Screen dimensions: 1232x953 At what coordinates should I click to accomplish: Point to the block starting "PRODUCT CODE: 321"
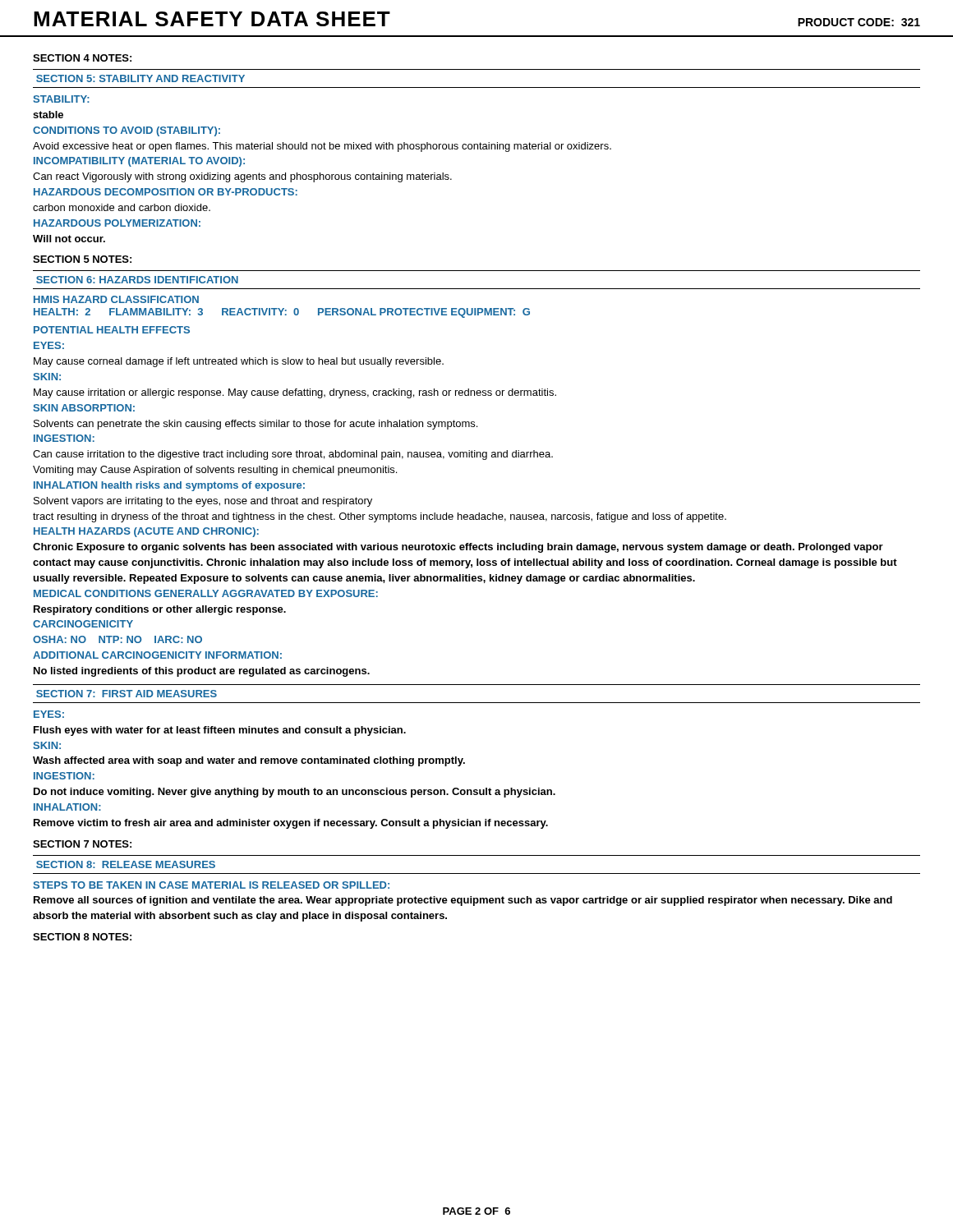point(859,22)
